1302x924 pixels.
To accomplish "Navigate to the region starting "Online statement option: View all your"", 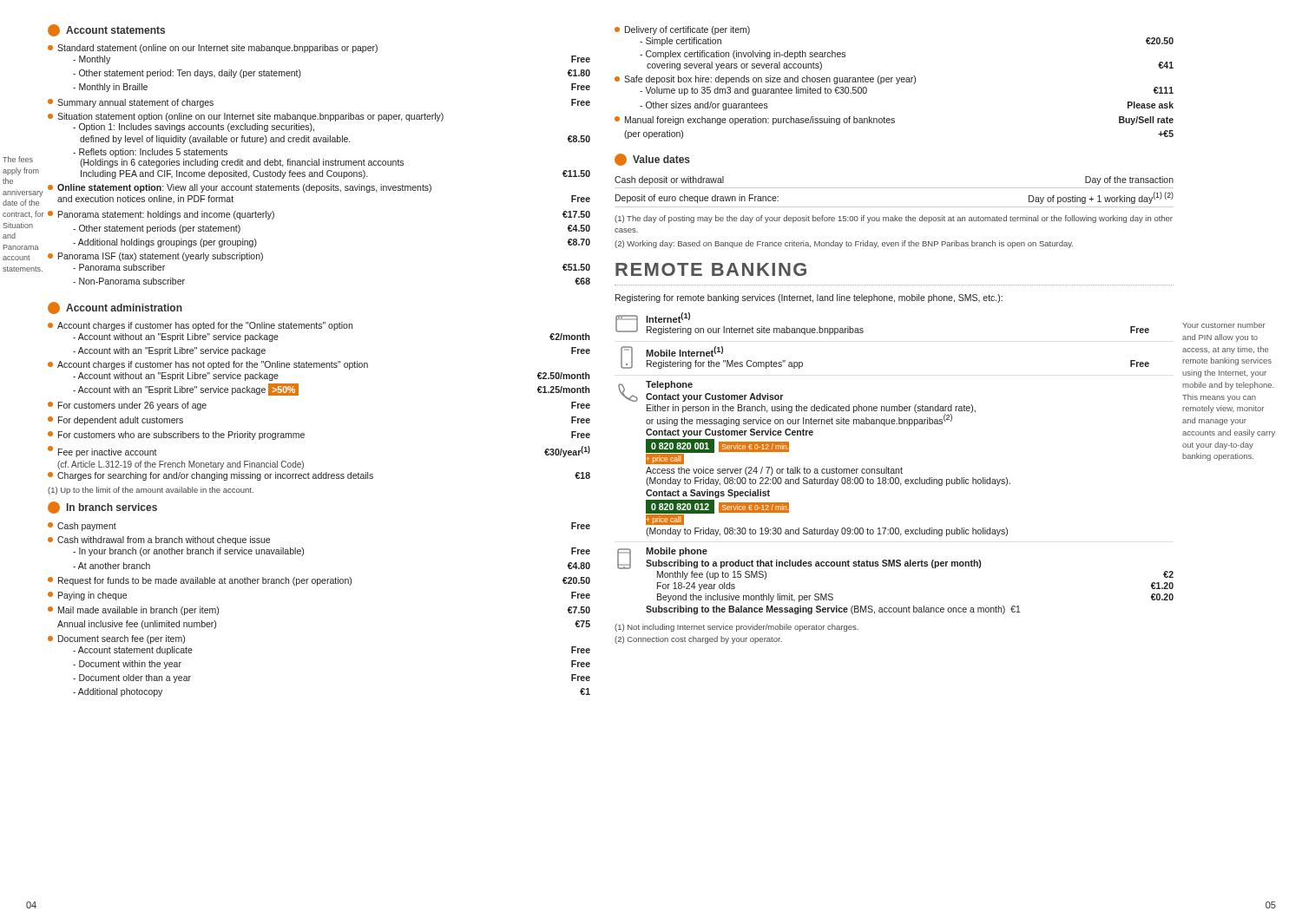I will 319,195.
